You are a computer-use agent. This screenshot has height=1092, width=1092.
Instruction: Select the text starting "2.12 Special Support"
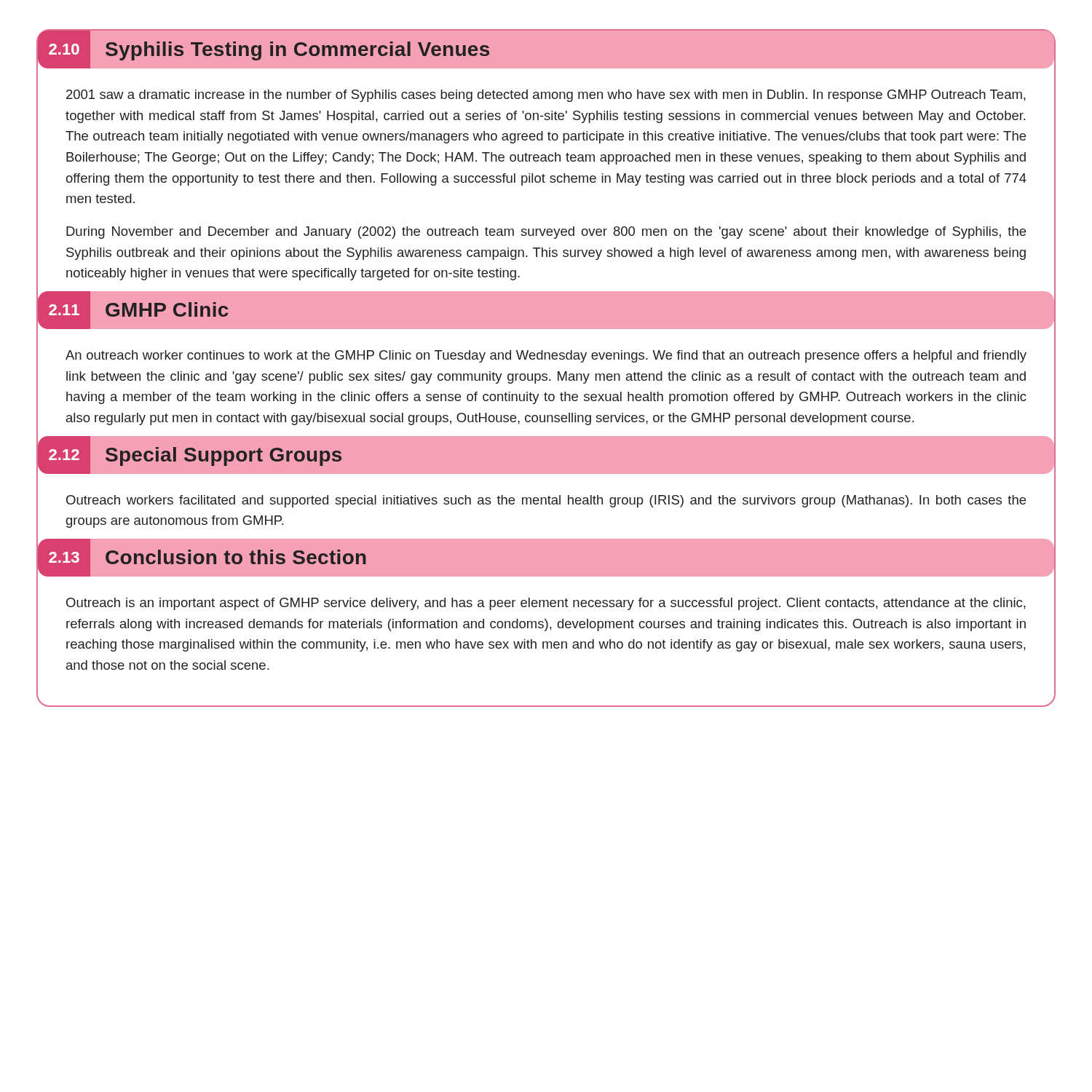click(546, 455)
